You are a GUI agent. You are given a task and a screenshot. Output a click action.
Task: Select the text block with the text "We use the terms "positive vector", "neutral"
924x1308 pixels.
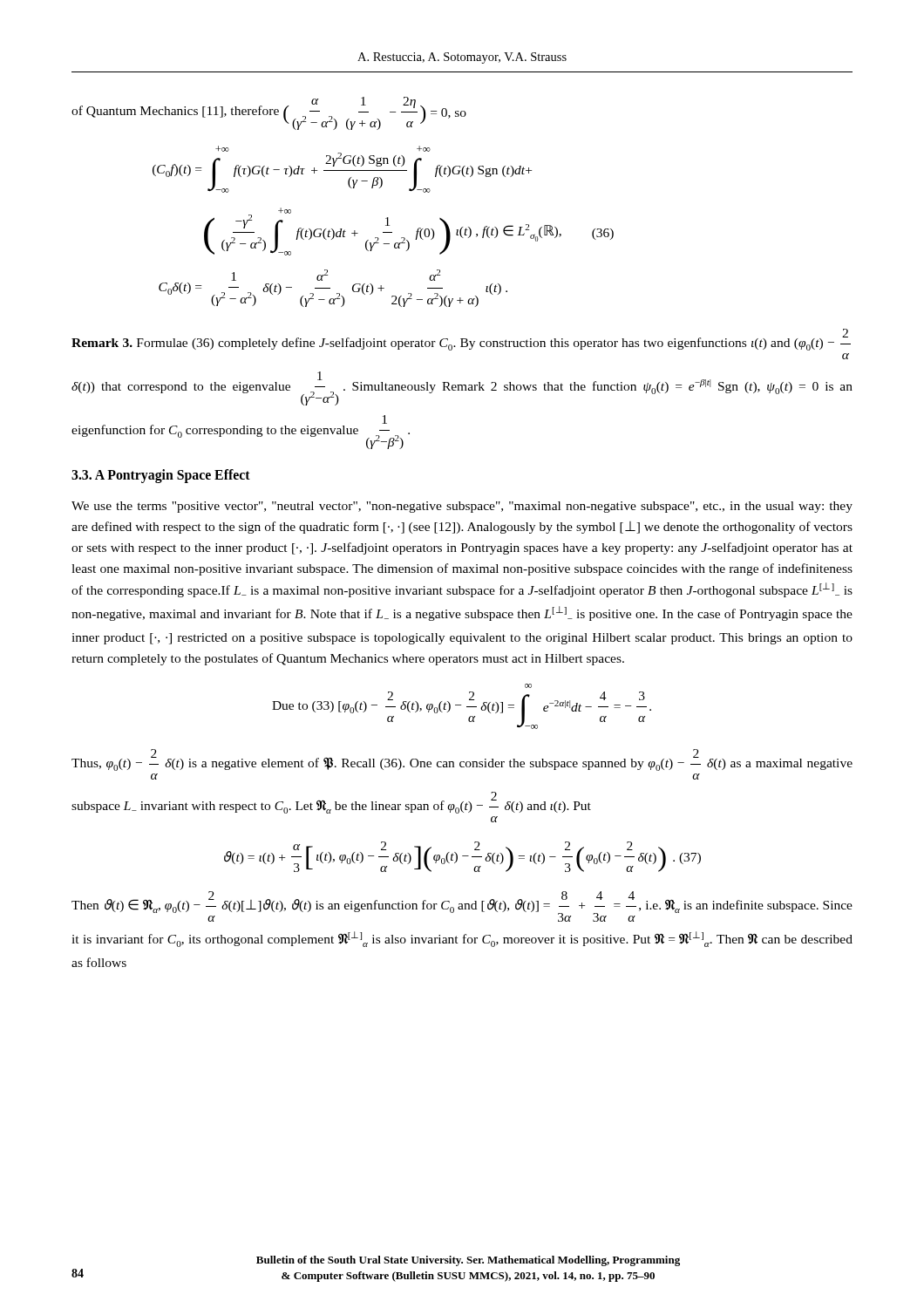point(462,581)
